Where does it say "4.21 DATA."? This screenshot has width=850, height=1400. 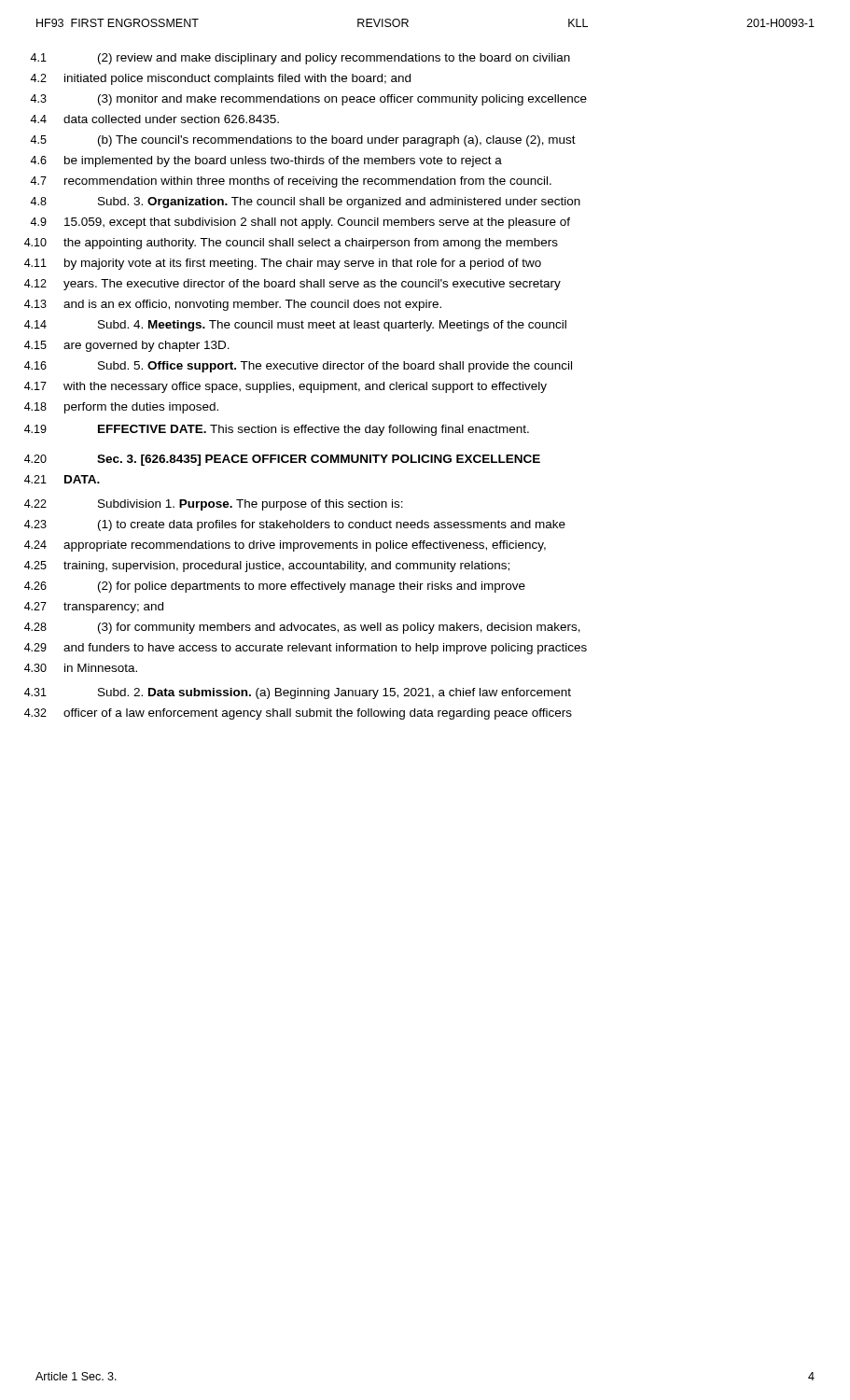pos(62,479)
